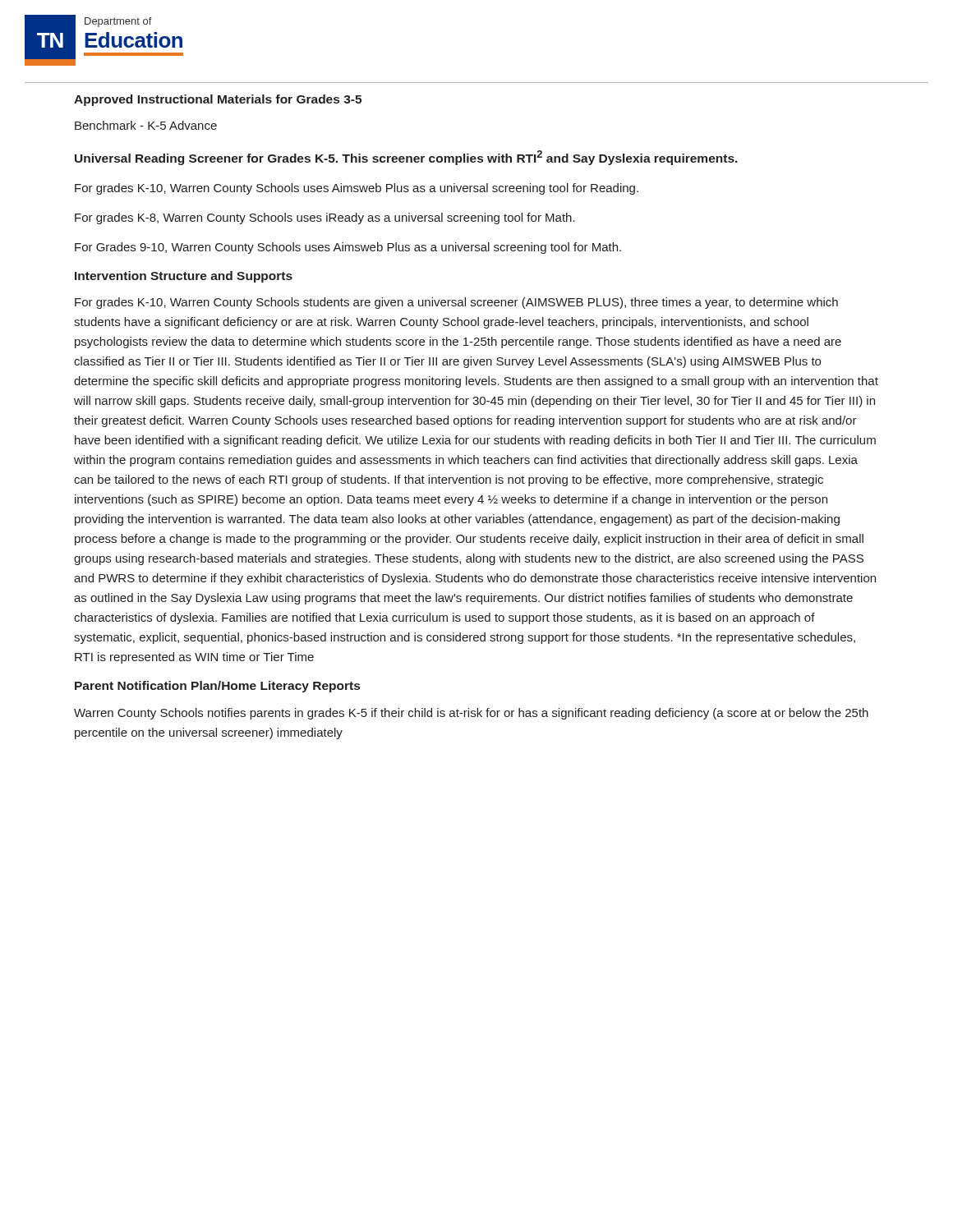Find the block on this page that starts "For grades K-8, Warren"
953x1232 pixels.
325,217
